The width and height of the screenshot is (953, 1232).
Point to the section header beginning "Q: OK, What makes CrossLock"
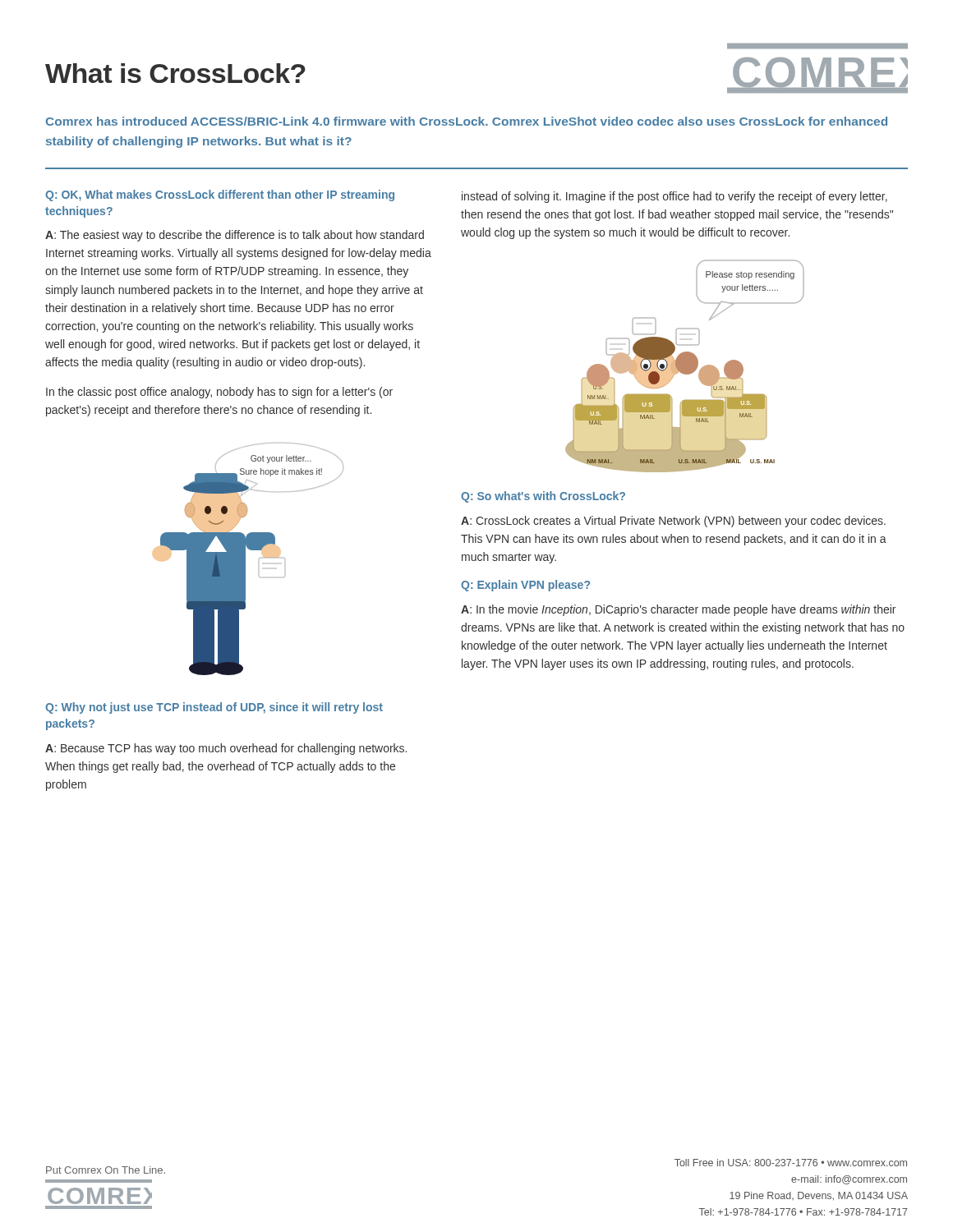pos(238,203)
